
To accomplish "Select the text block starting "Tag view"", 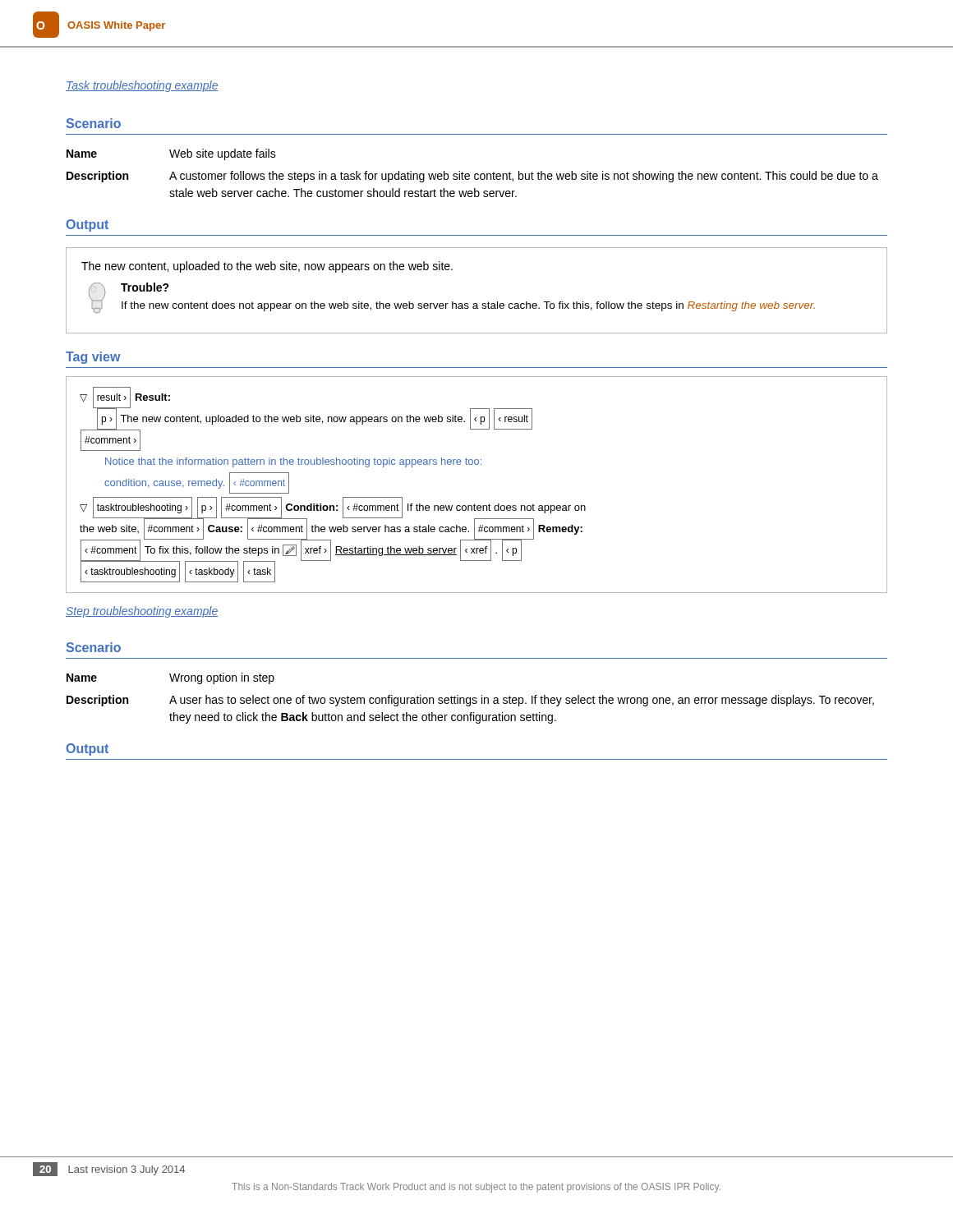I will 93,357.
